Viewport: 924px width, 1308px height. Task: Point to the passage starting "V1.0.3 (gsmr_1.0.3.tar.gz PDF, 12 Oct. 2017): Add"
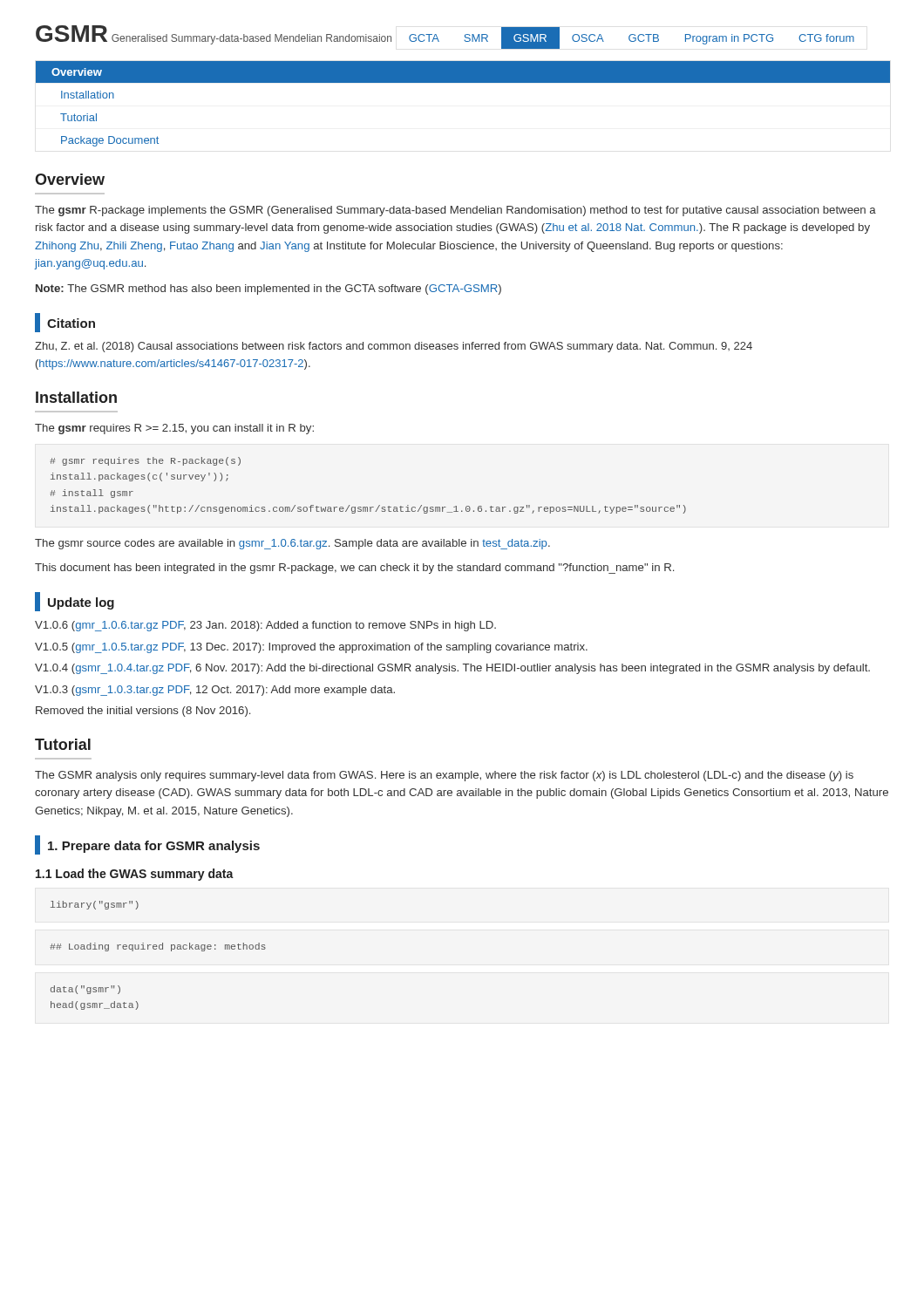(215, 691)
